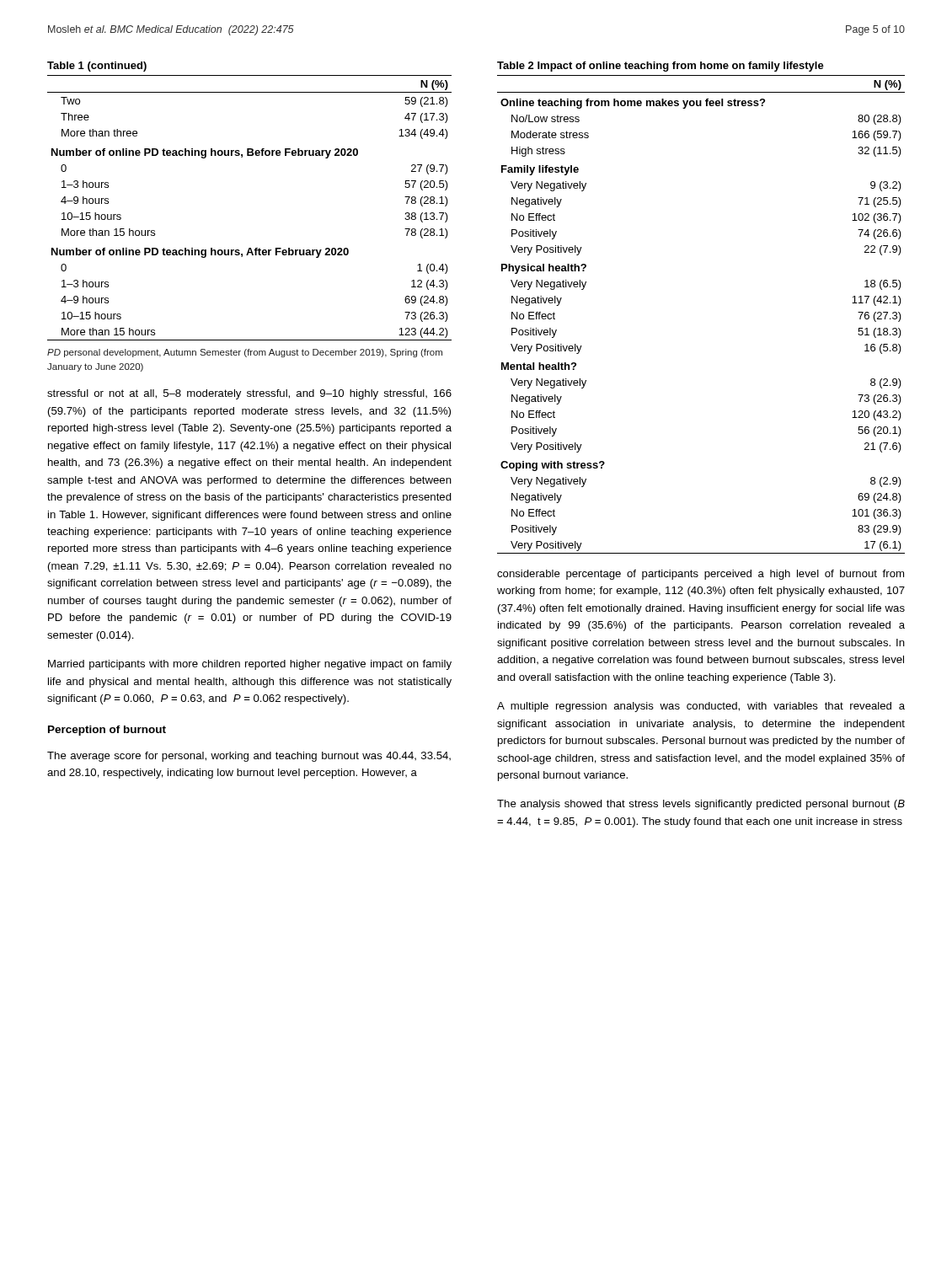This screenshot has width=952, height=1264.
Task: Find the text block with the text "stressful or not"
Action: point(249,514)
